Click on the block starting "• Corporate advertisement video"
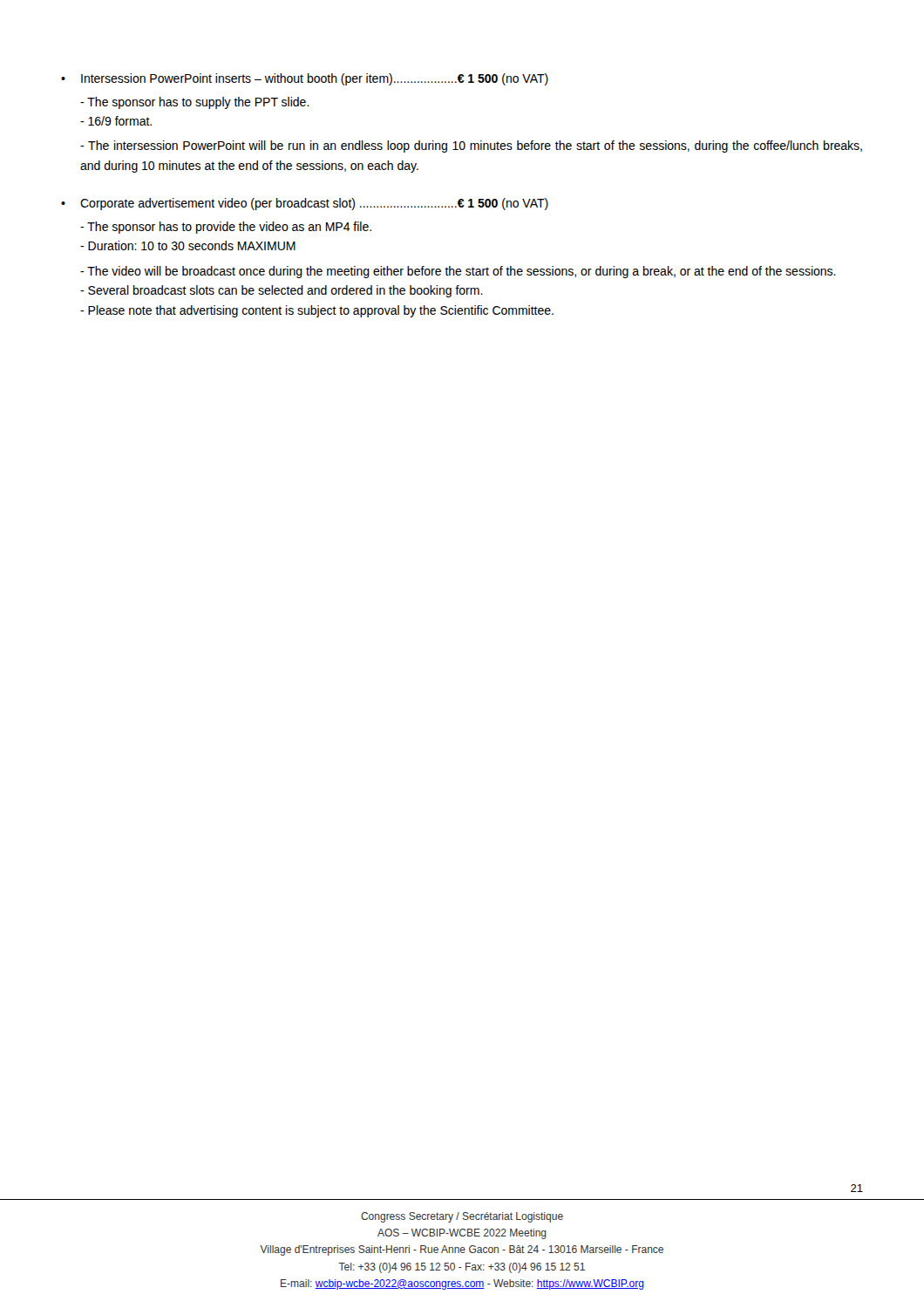This screenshot has width=924, height=1308. coord(462,257)
